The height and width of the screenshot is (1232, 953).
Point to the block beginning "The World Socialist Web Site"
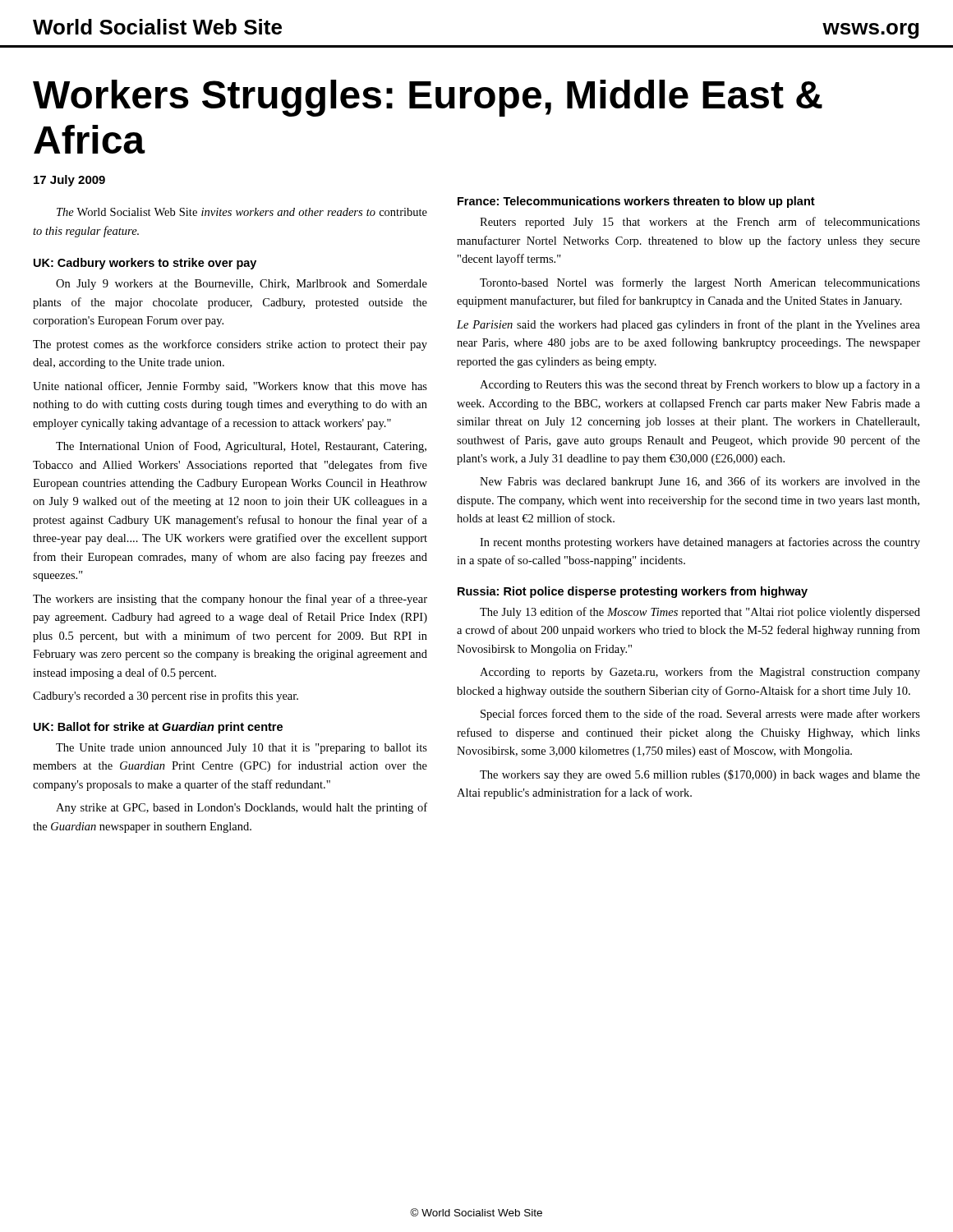pos(230,222)
